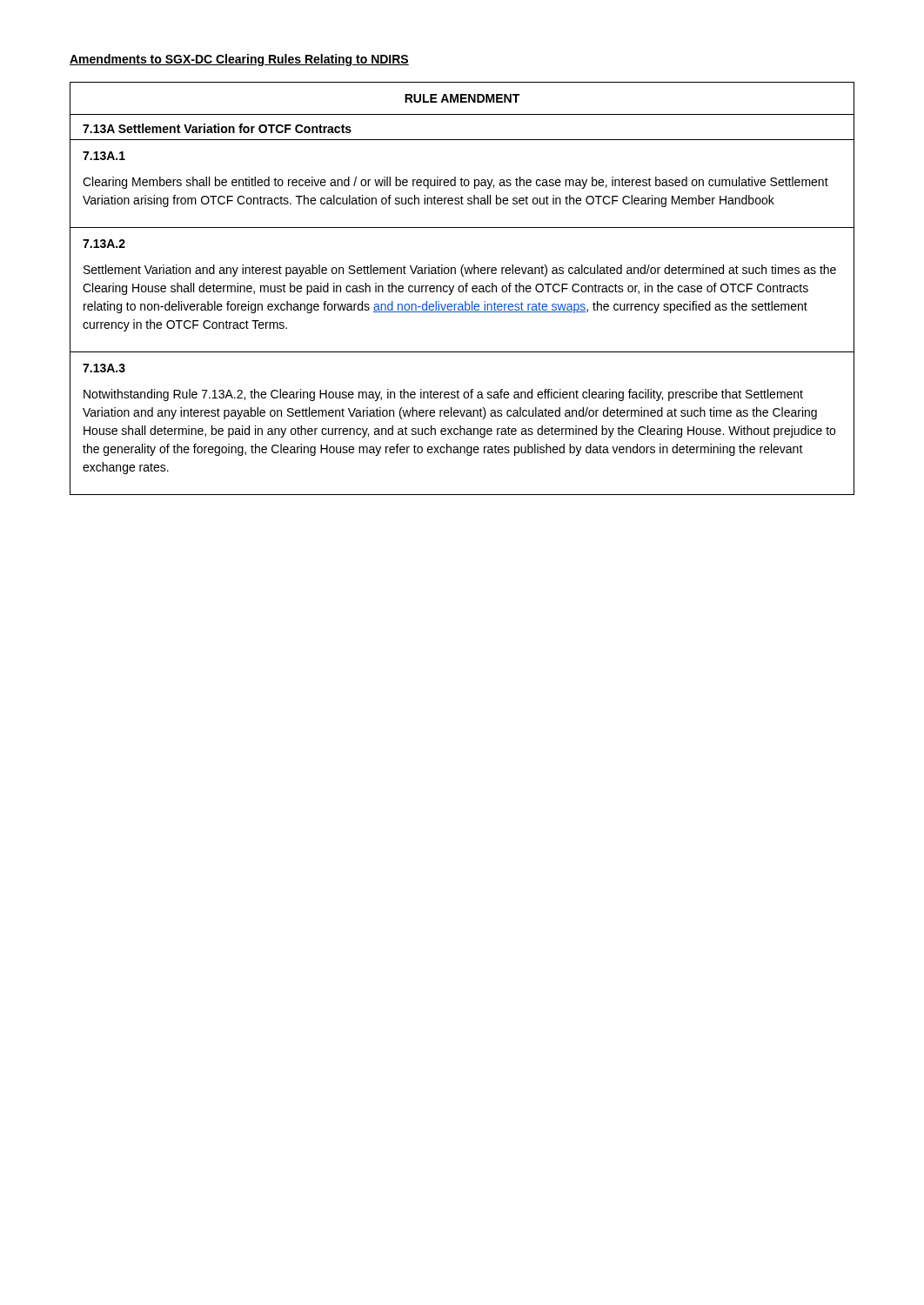This screenshot has height=1305, width=924.
Task: Find the element starting "Amendments to SGX-DC Clearing Rules Relating to"
Action: (239, 59)
